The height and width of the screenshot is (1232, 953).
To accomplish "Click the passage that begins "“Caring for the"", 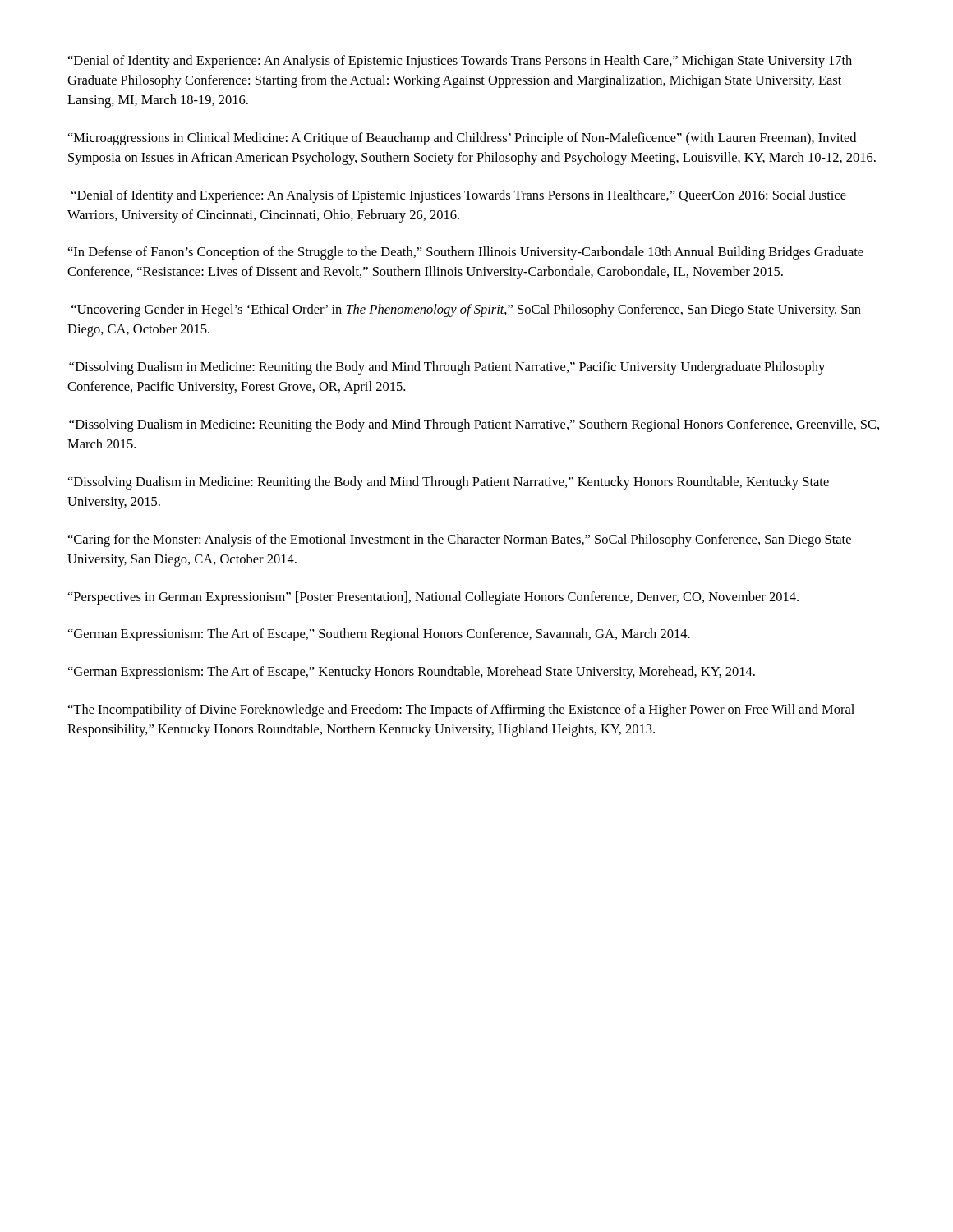I will [459, 549].
